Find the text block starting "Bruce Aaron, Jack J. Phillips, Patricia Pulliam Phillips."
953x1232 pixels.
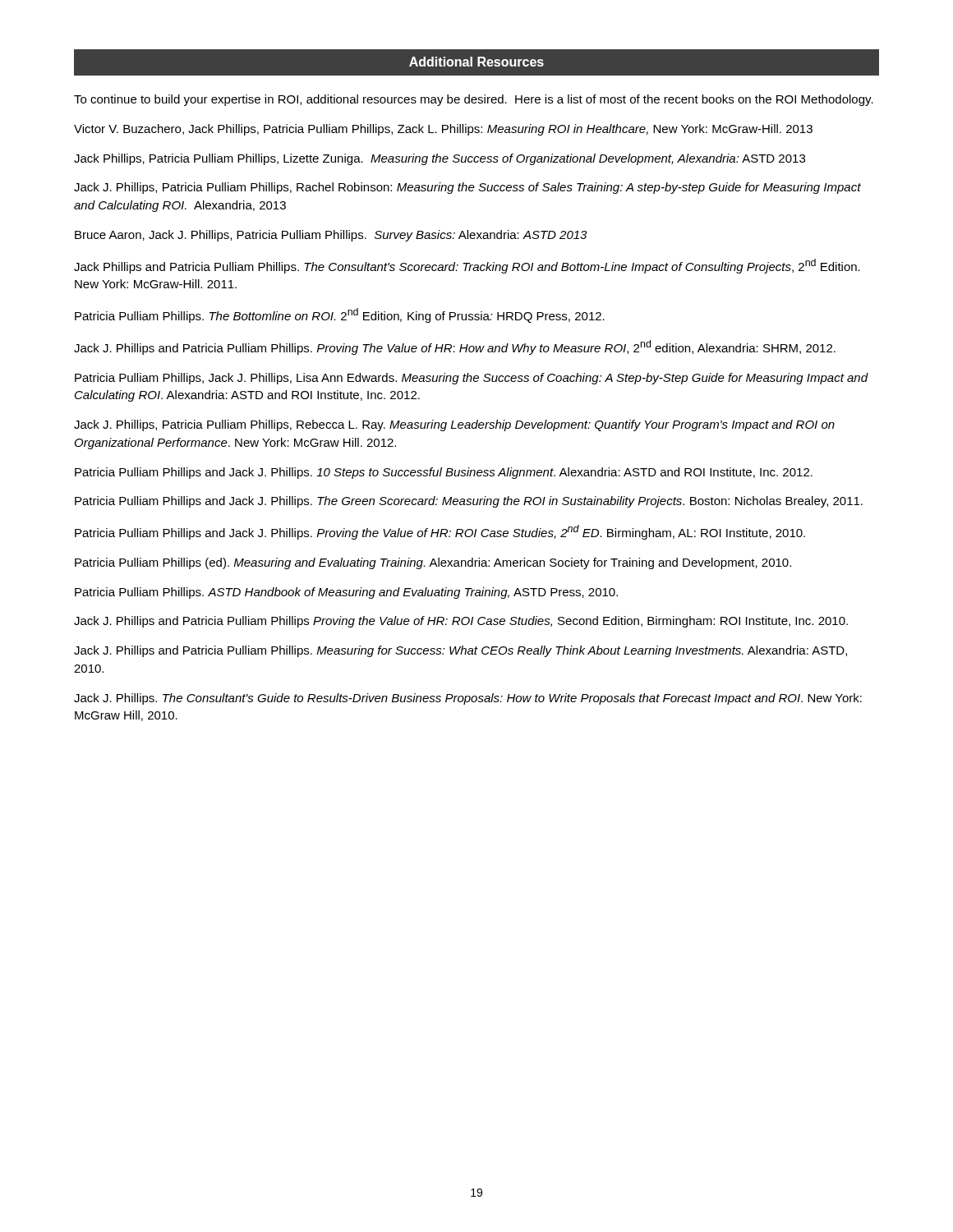click(330, 234)
